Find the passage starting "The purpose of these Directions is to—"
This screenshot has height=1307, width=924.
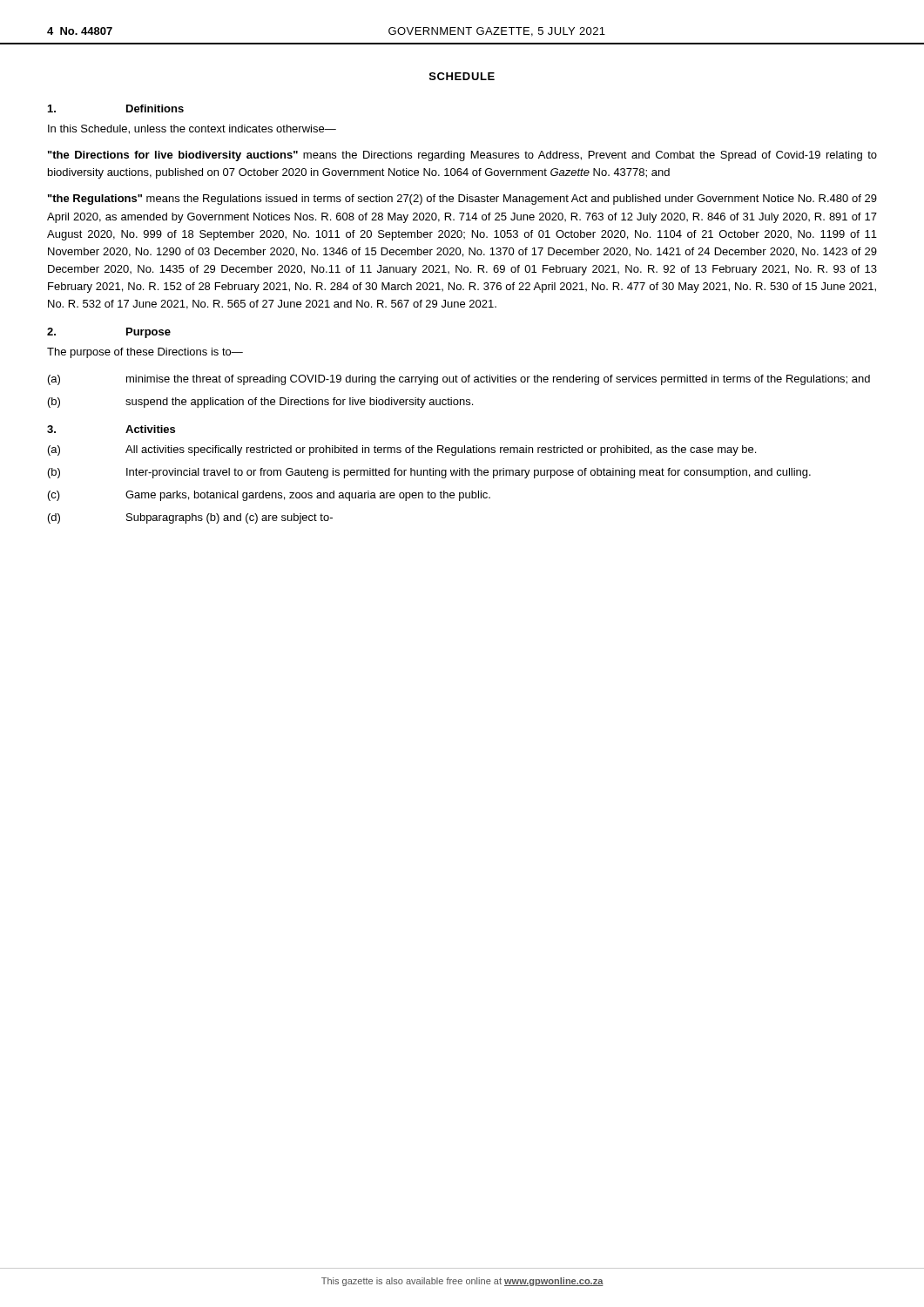click(x=145, y=352)
